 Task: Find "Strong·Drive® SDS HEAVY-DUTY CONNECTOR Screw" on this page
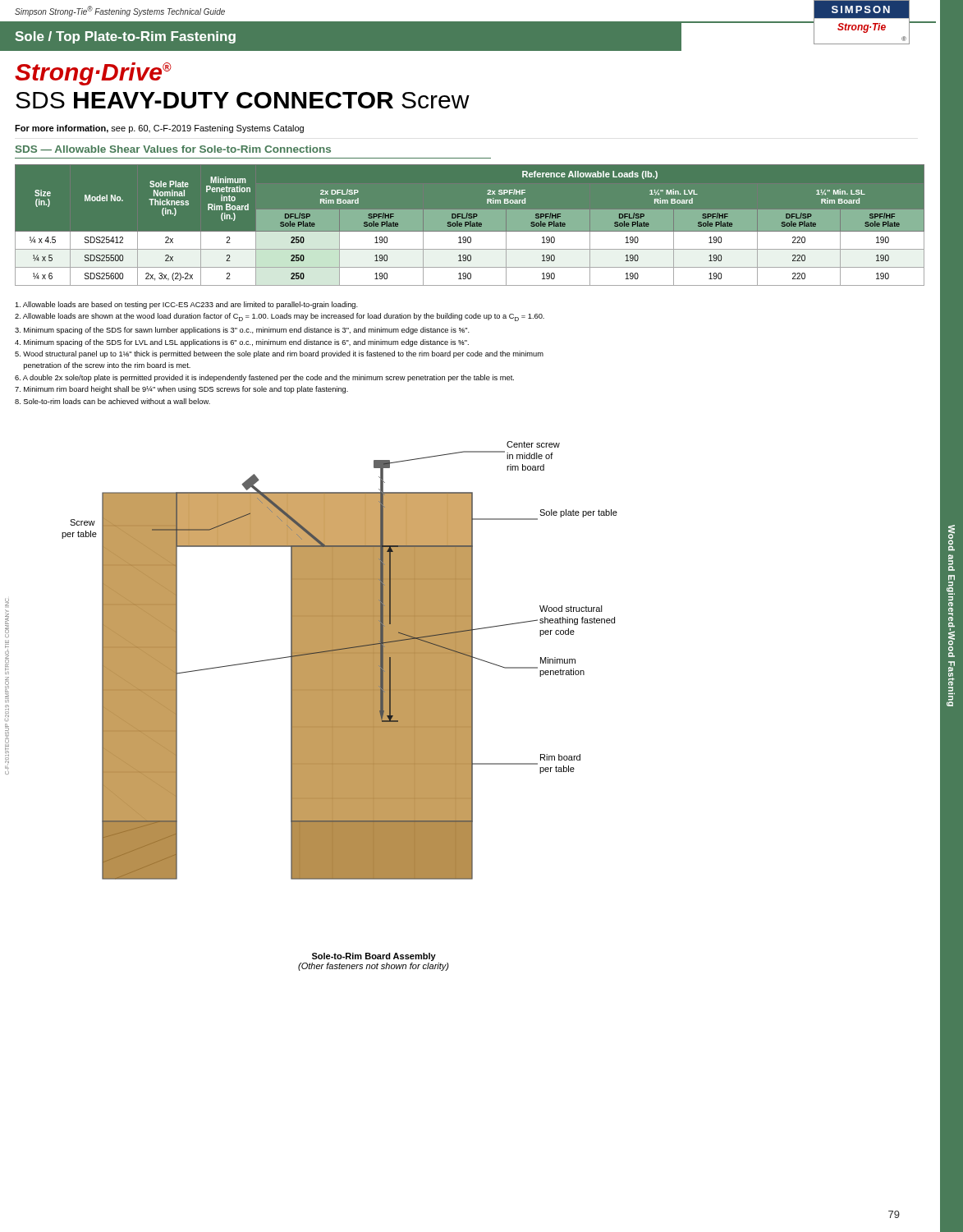pos(372,86)
